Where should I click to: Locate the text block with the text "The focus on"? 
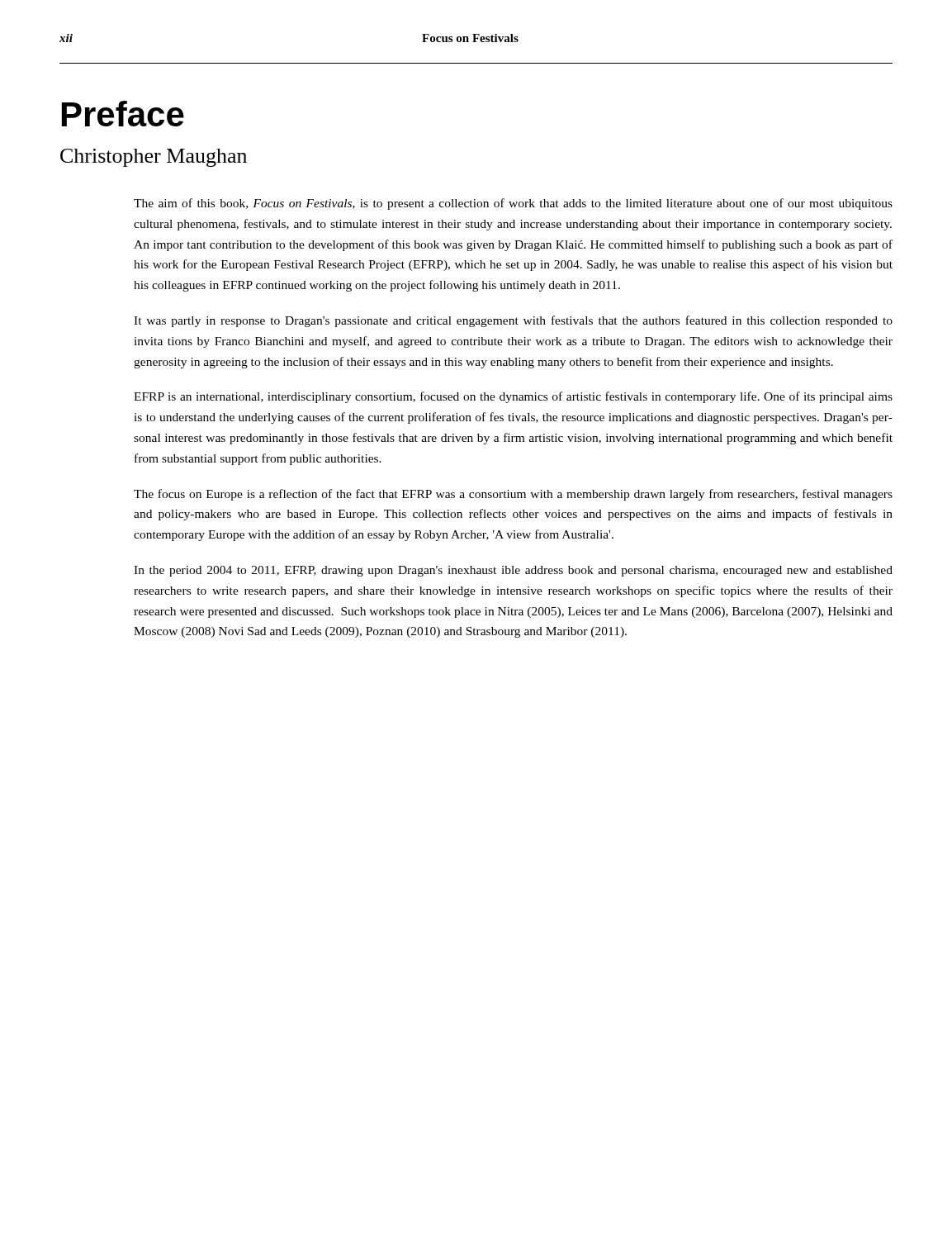pyautogui.click(x=513, y=514)
